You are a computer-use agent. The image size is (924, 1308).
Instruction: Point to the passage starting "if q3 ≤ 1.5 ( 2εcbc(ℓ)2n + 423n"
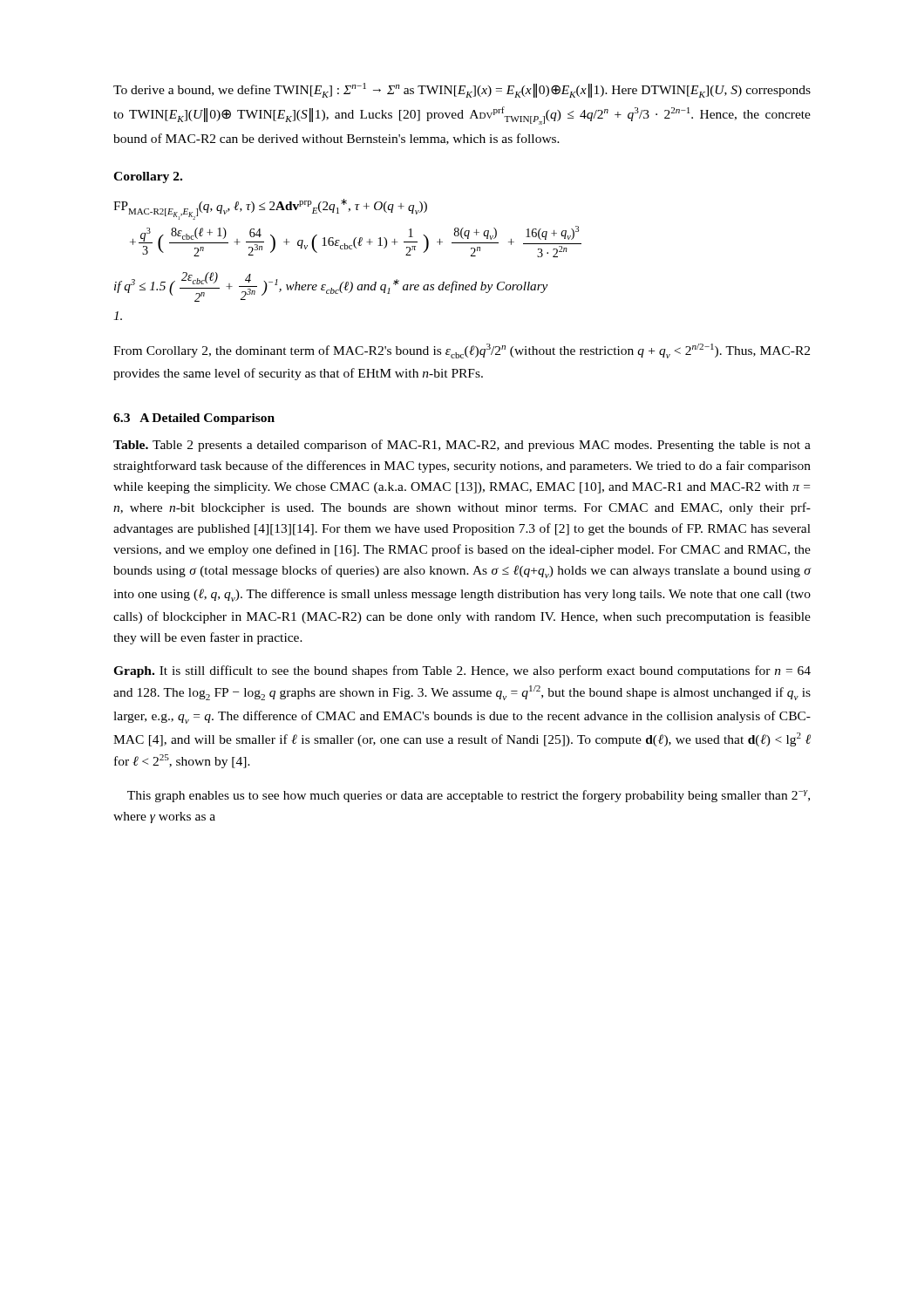(331, 296)
